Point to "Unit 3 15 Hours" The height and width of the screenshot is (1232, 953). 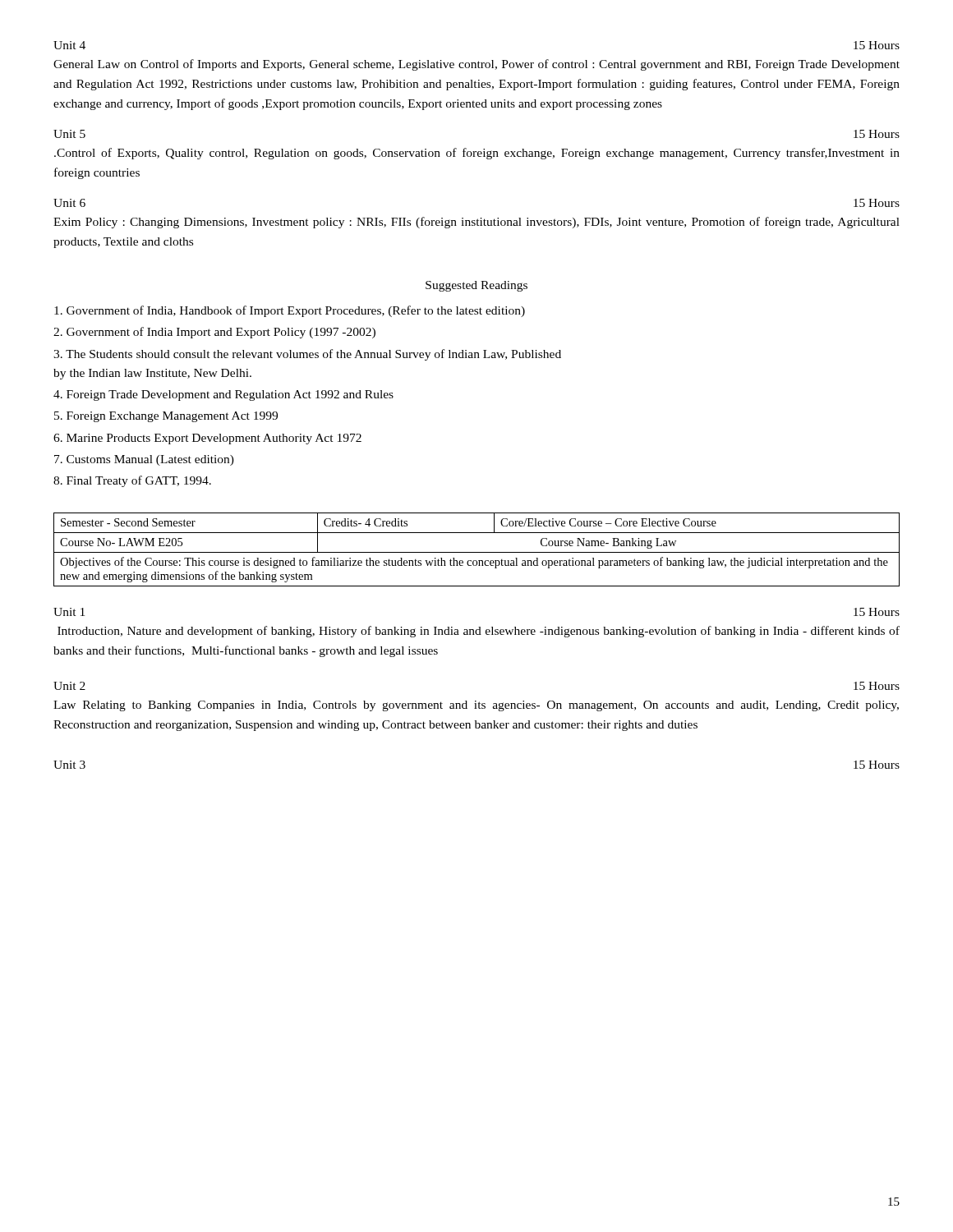[64, 764]
